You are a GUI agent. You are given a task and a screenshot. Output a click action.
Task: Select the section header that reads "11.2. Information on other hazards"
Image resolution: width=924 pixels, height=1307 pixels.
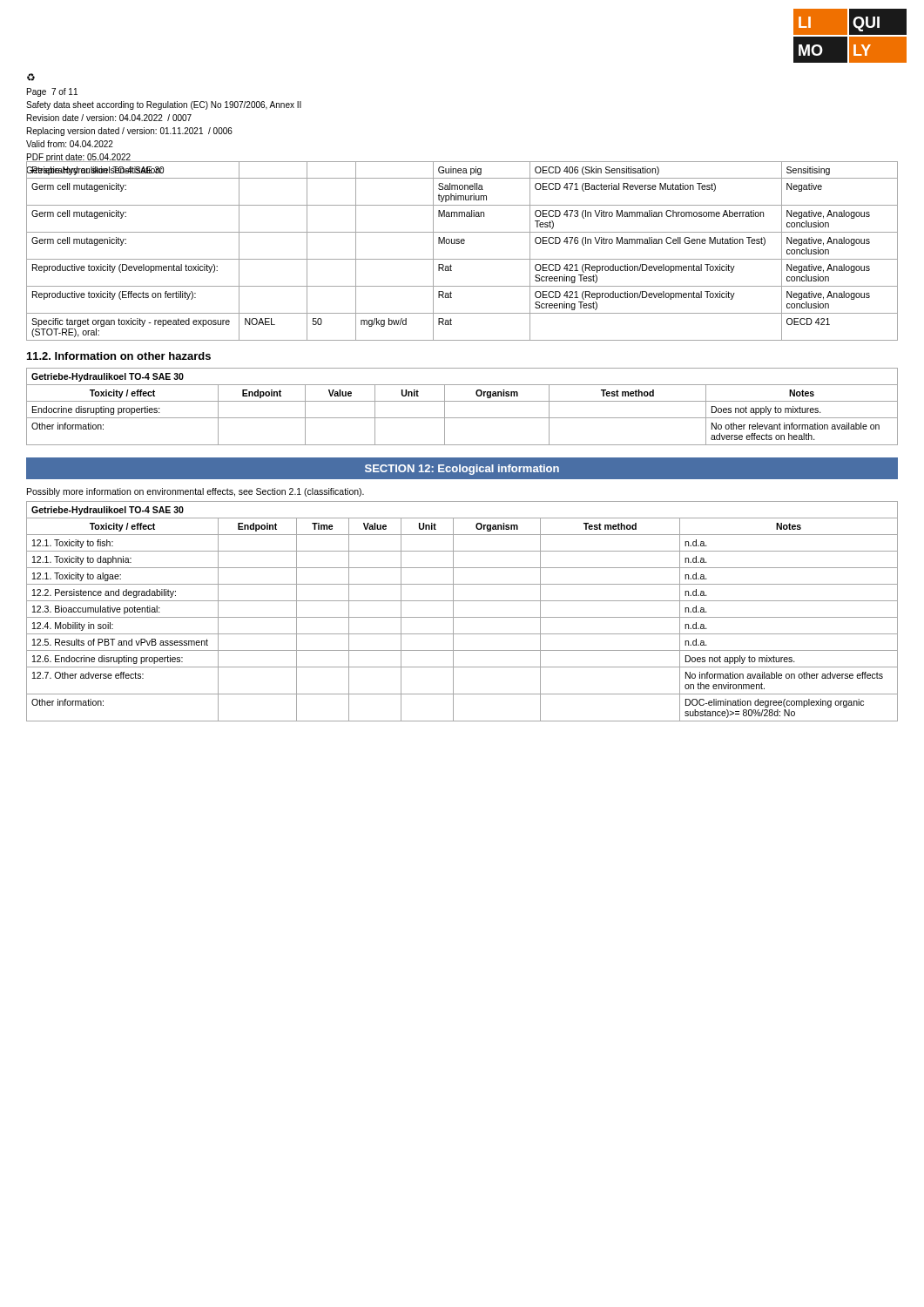[119, 356]
